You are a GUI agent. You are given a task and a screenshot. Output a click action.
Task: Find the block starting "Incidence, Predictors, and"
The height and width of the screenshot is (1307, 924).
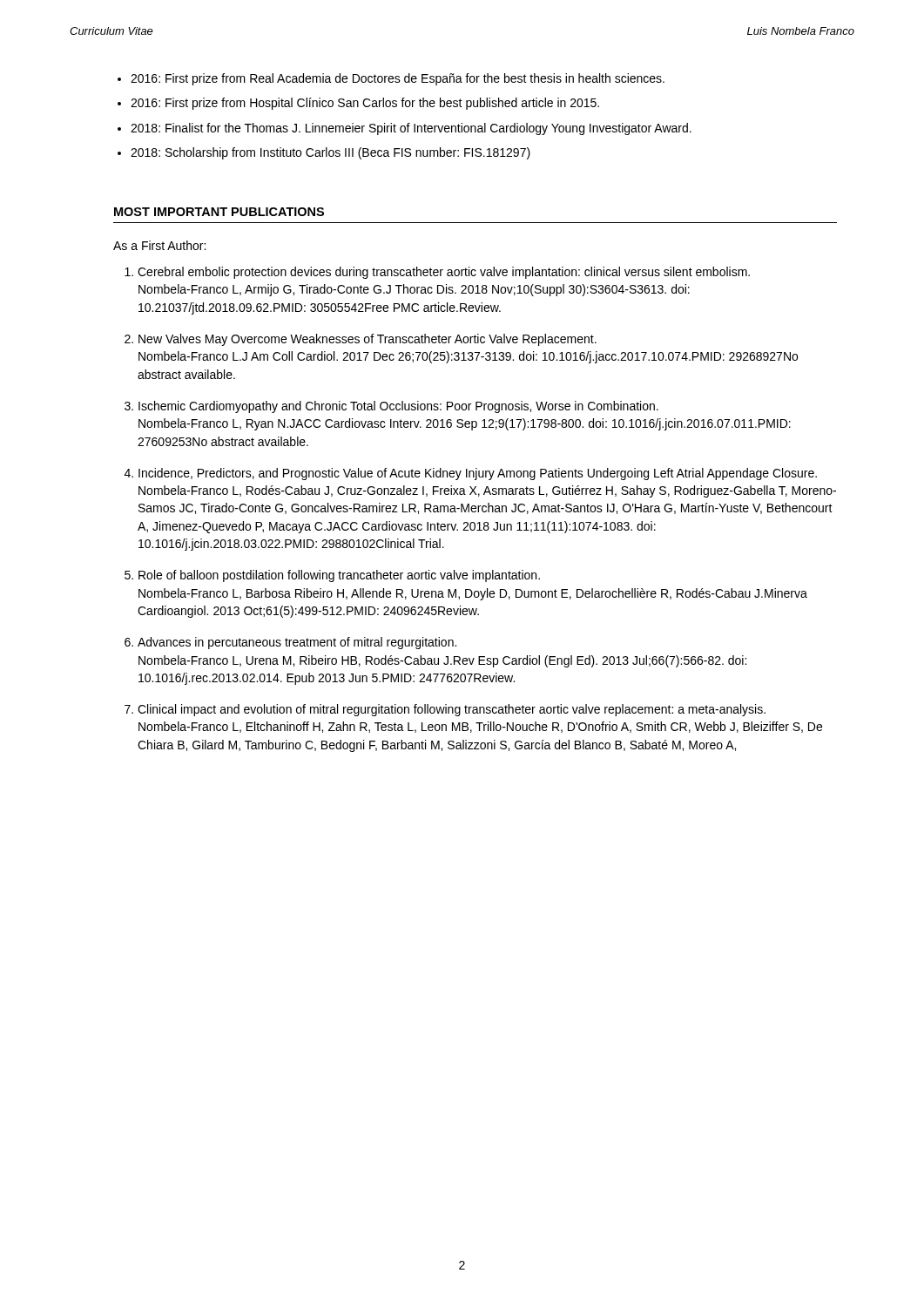(487, 508)
